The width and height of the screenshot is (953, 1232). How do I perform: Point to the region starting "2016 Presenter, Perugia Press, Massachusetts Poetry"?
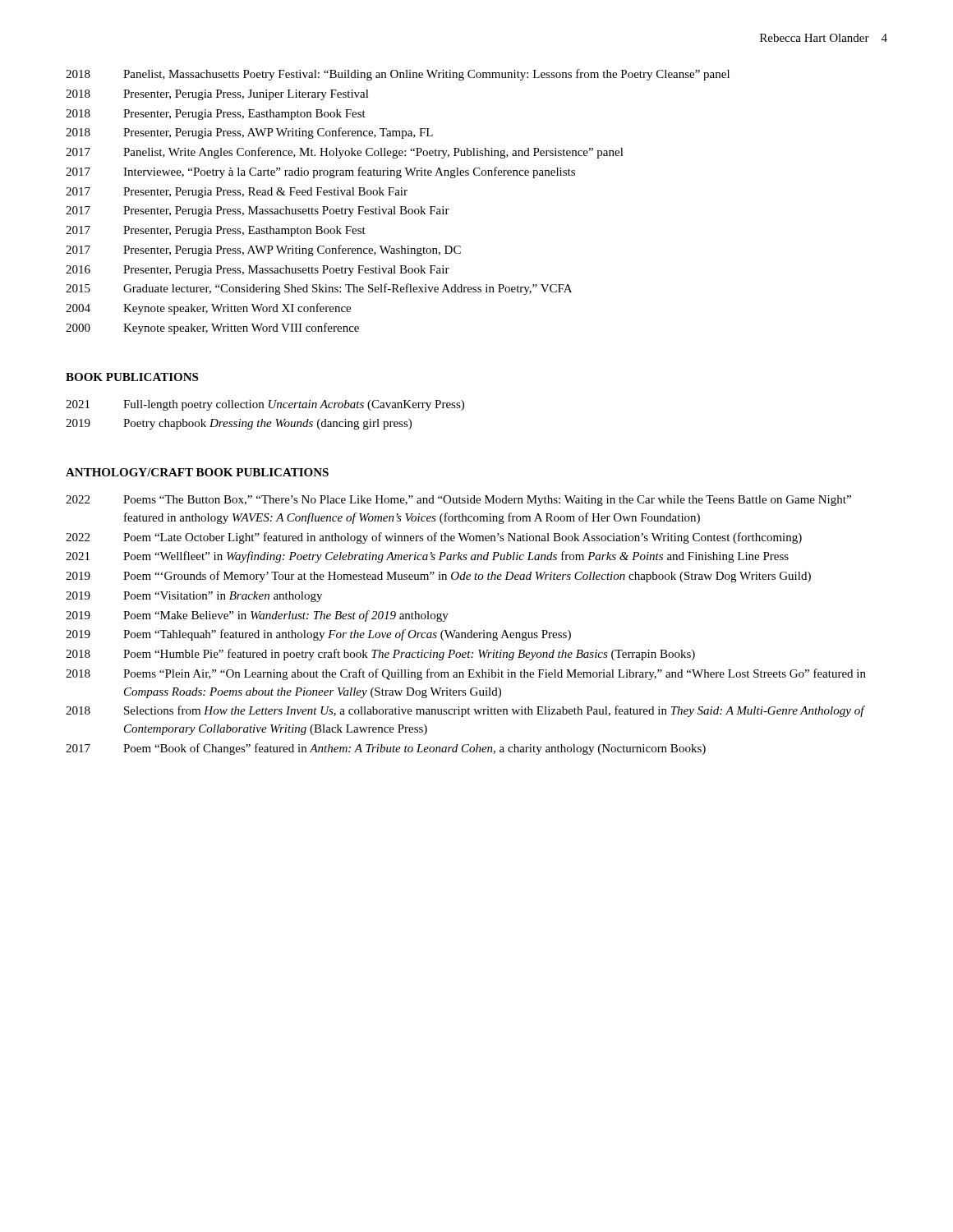pyautogui.click(x=258, y=271)
